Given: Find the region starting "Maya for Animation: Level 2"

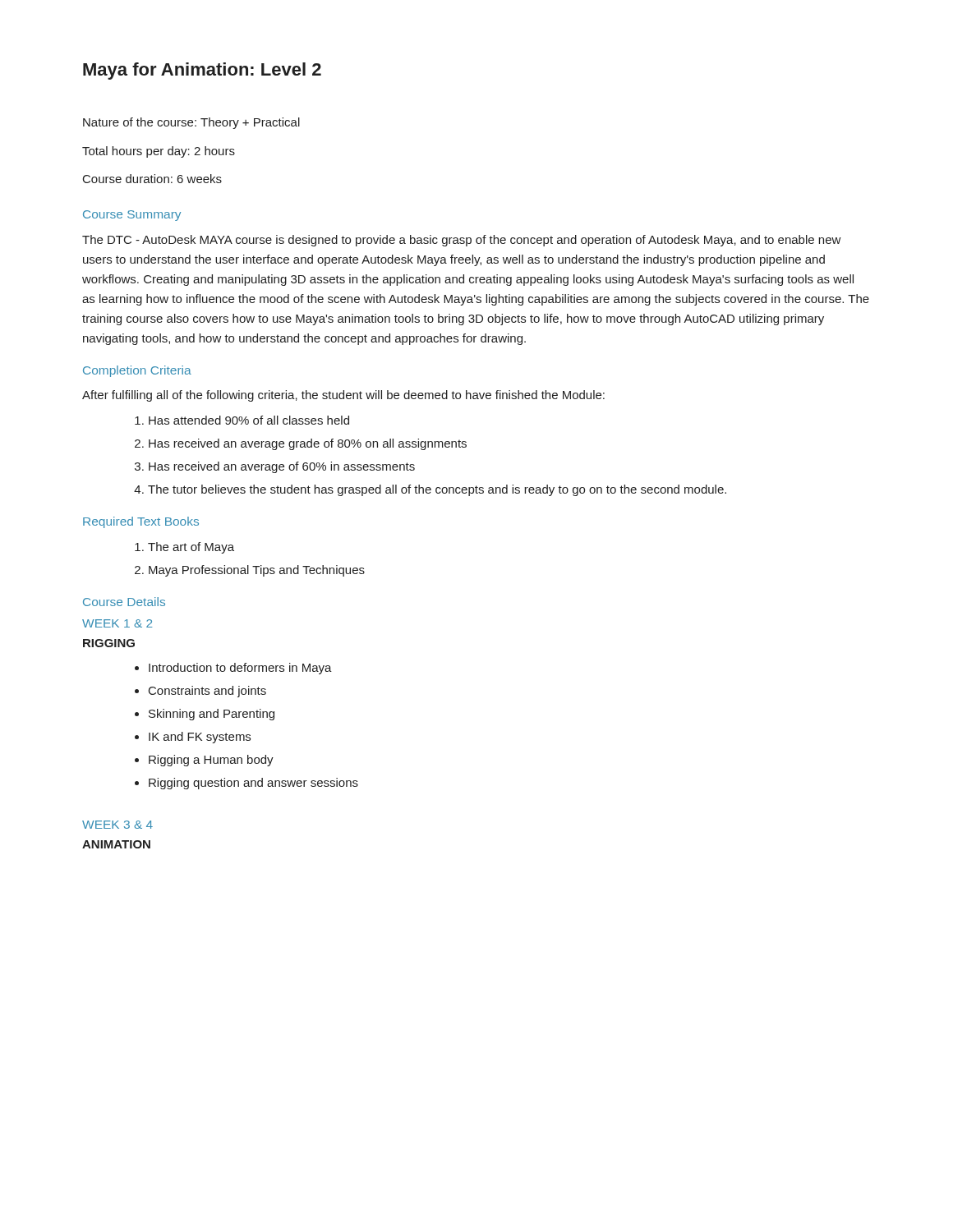Looking at the screenshot, I should (x=202, y=69).
